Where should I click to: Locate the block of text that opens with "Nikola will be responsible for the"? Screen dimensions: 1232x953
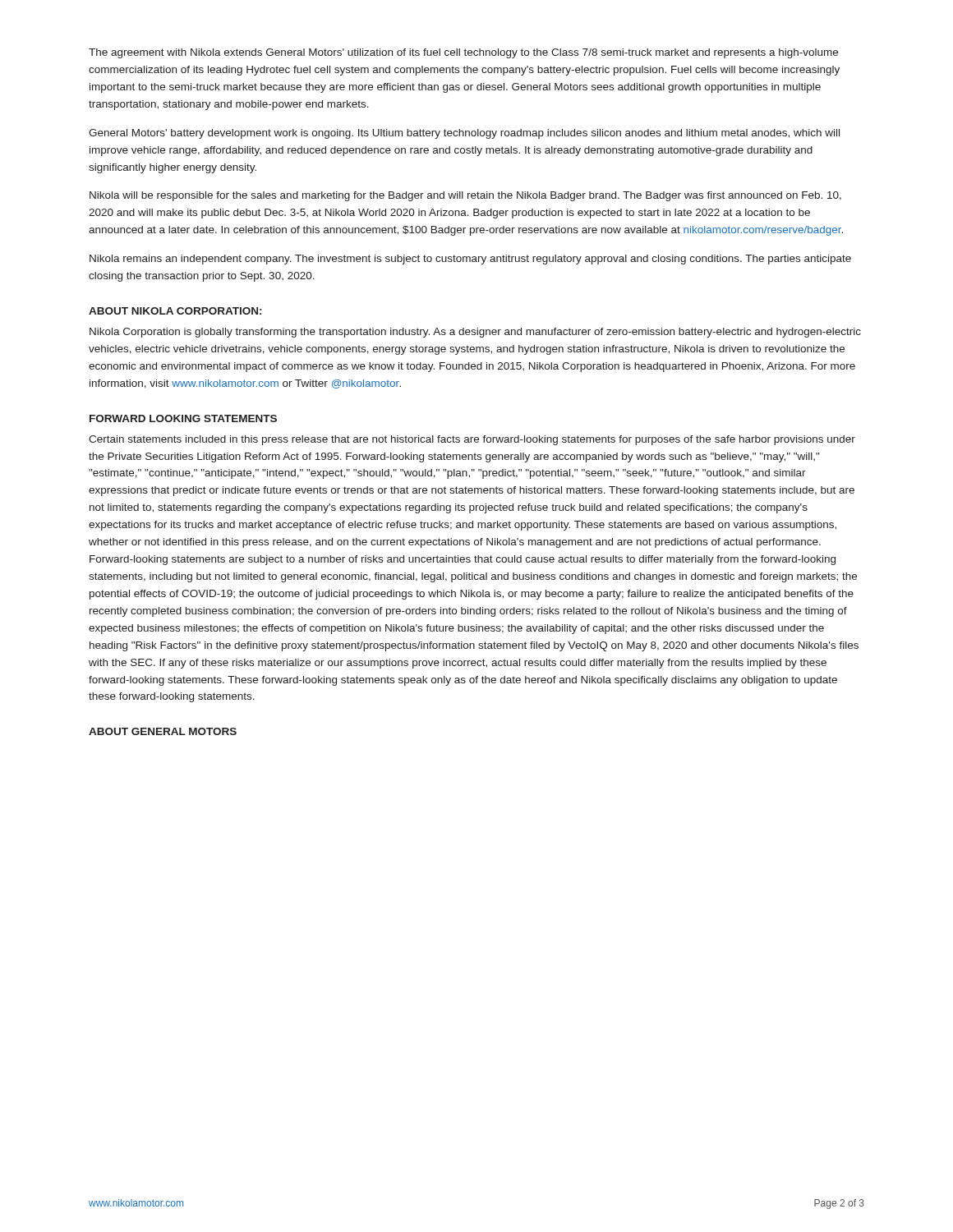[x=476, y=213]
